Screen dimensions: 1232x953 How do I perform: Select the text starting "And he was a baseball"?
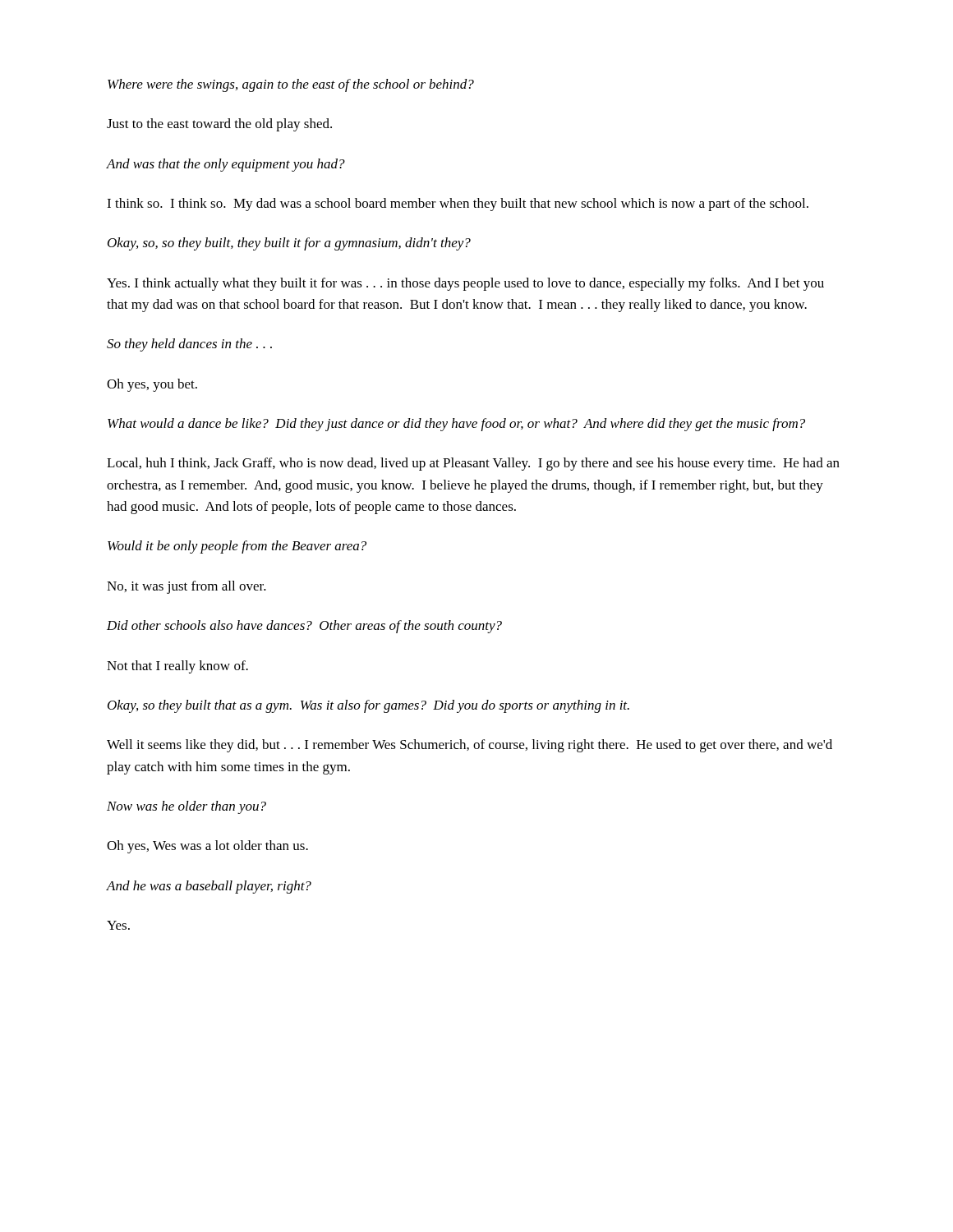(209, 885)
